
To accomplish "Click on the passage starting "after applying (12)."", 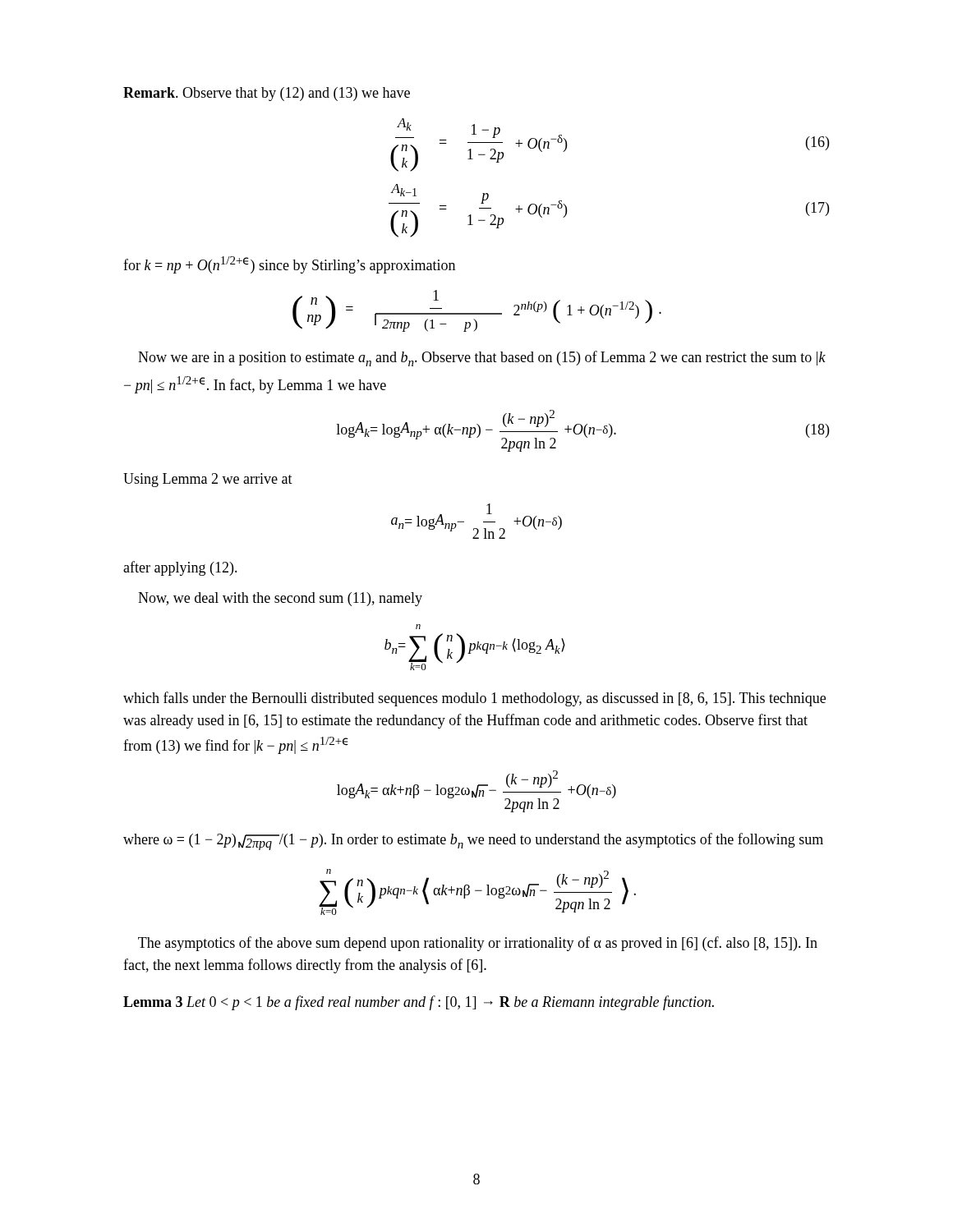I will coord(180,567).
